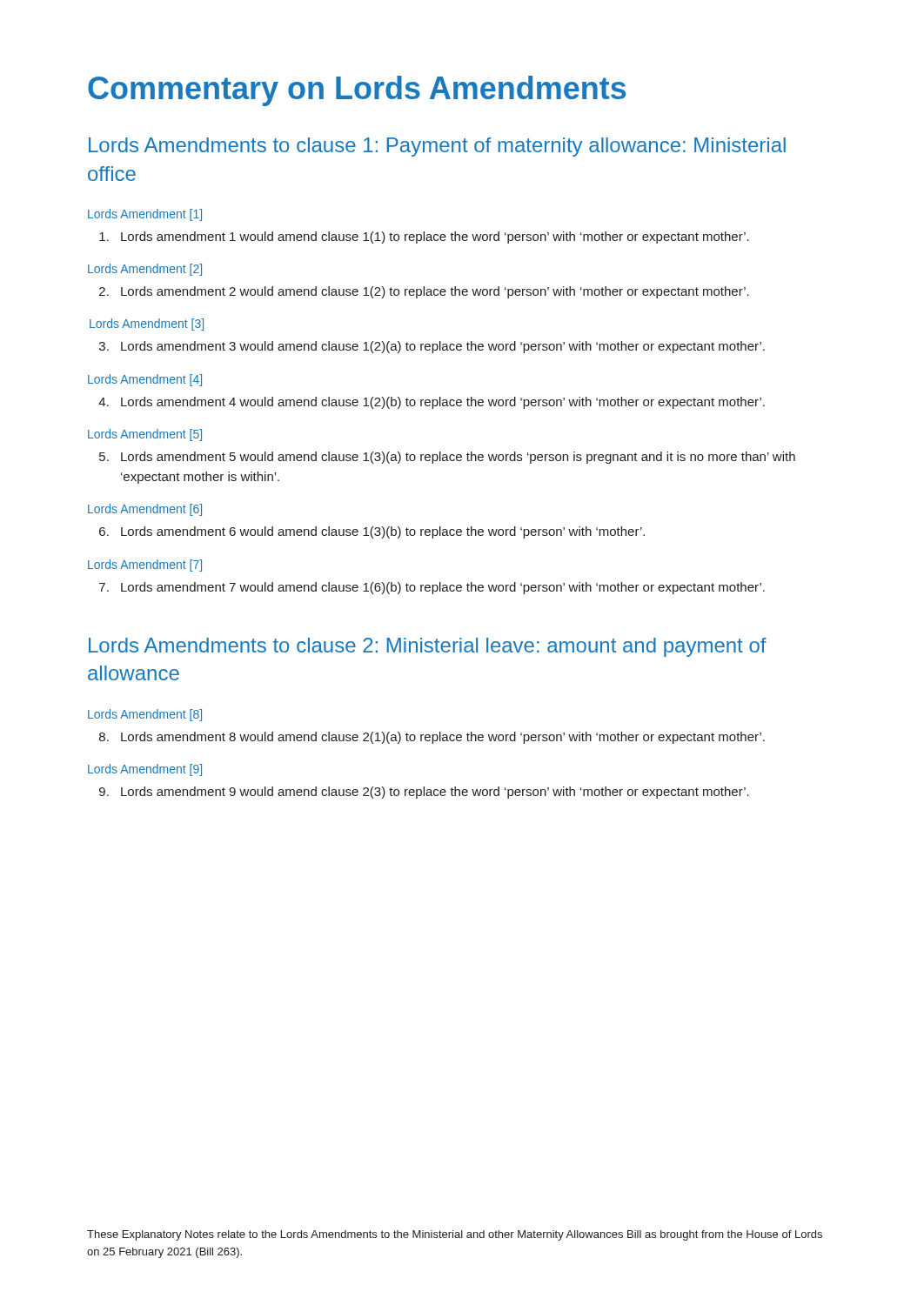This screenshot has width=924, height=1305.
Task: Click on the section header with the text "Lords Amendment [5]"
Action: click(x=145, y=435)
